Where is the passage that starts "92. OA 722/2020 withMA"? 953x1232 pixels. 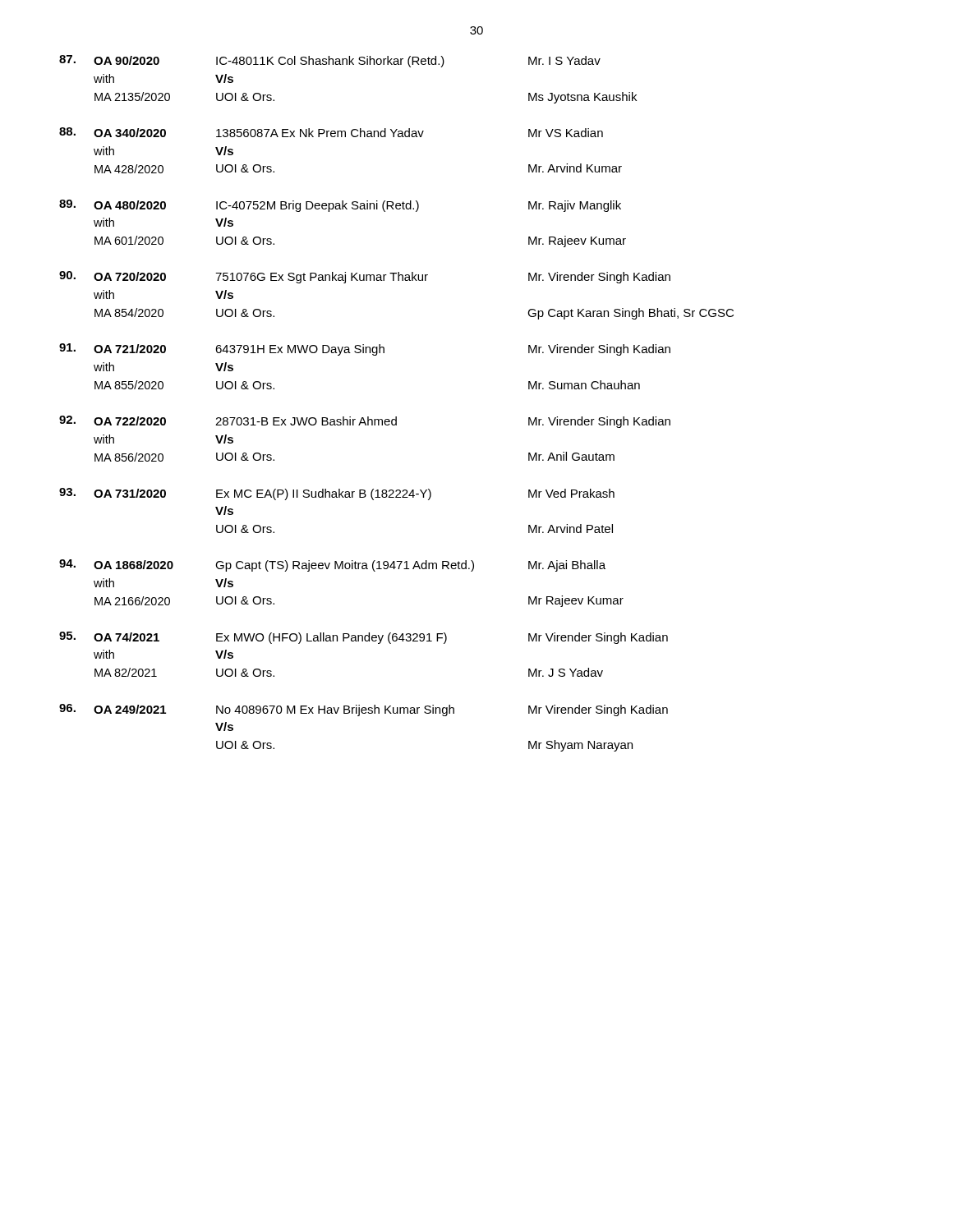[365, 422]
